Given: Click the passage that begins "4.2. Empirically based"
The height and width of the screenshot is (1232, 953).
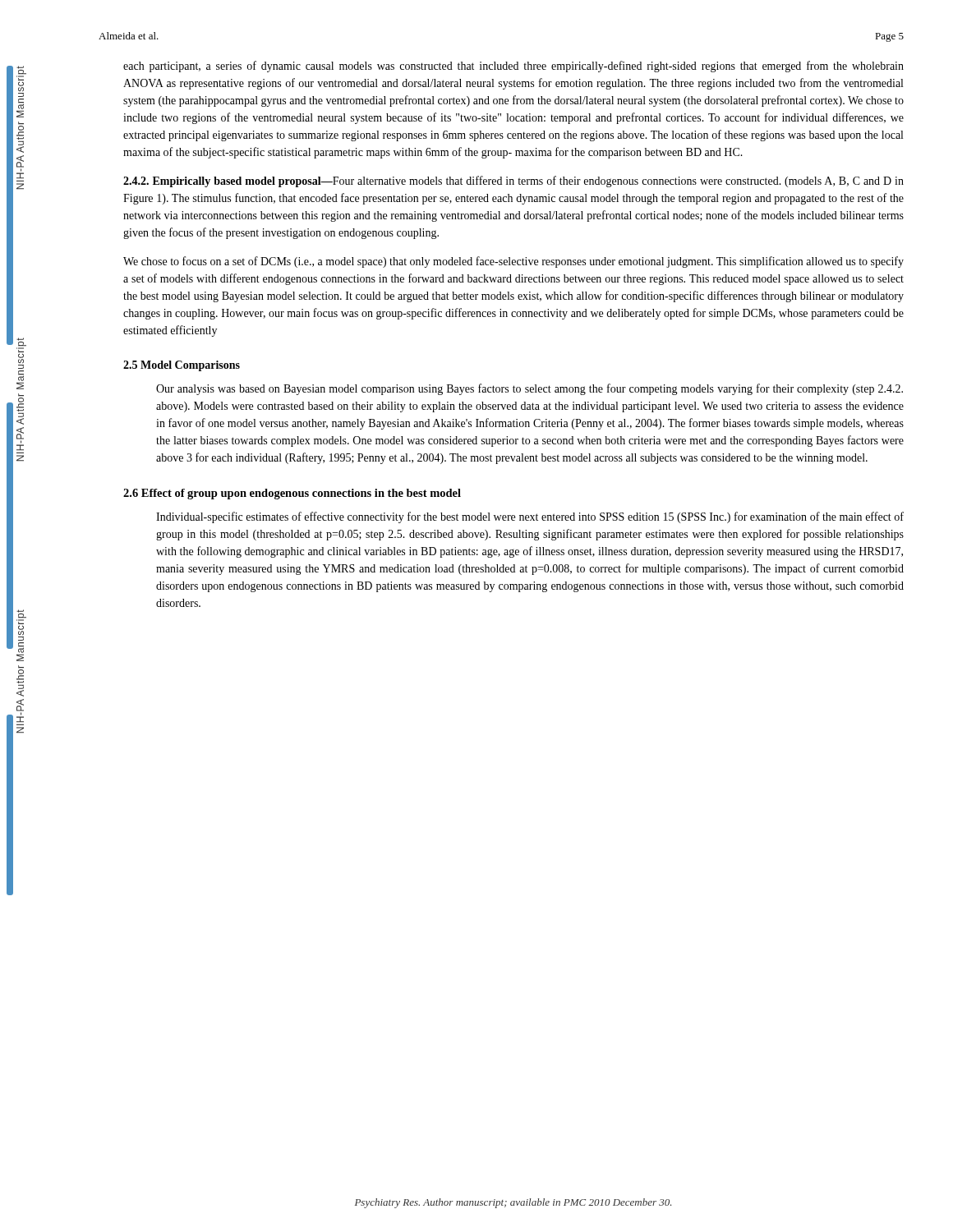Looking at the screenshot, I should point(513,207).
